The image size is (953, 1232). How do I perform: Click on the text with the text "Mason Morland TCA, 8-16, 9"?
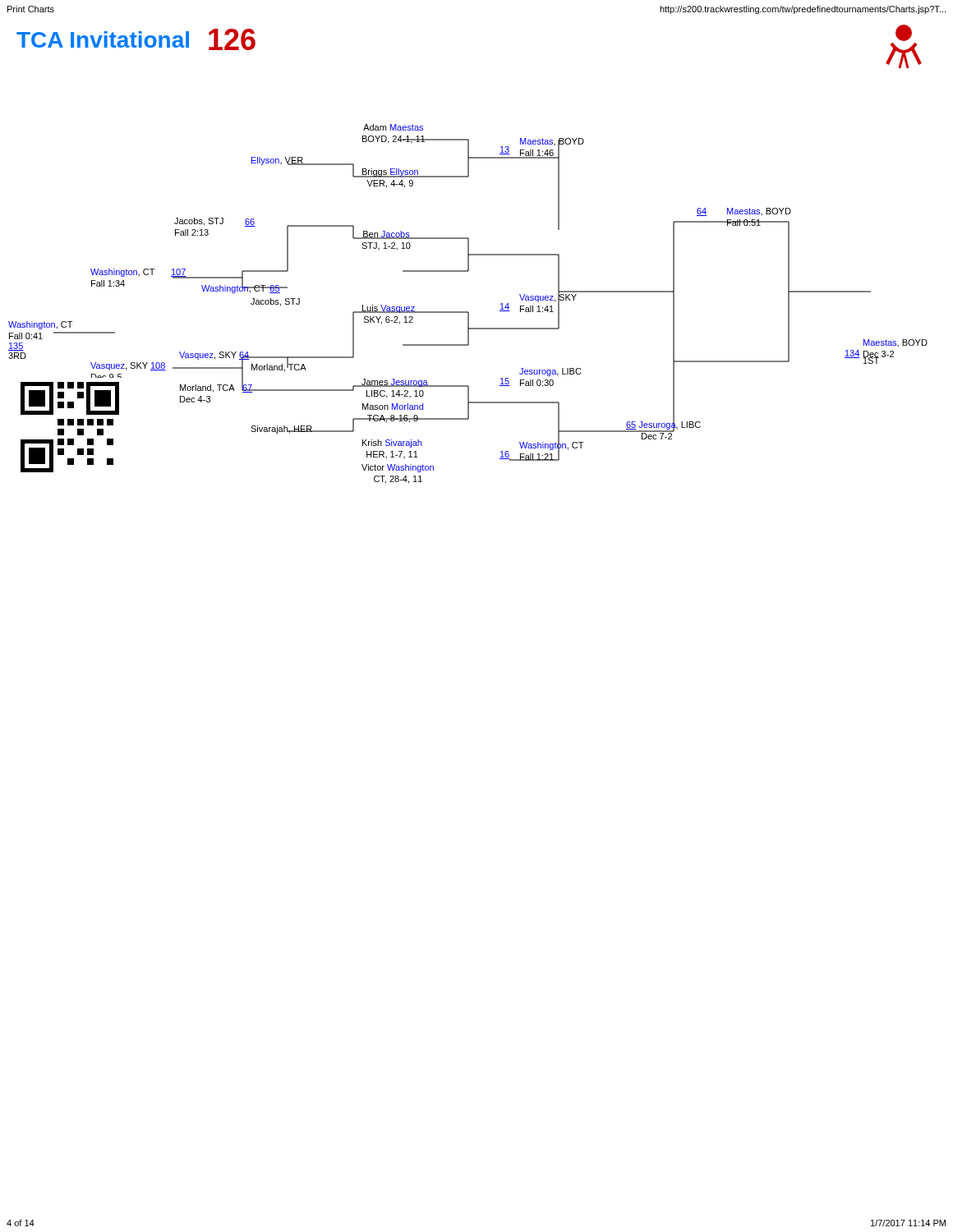[393, 413]
